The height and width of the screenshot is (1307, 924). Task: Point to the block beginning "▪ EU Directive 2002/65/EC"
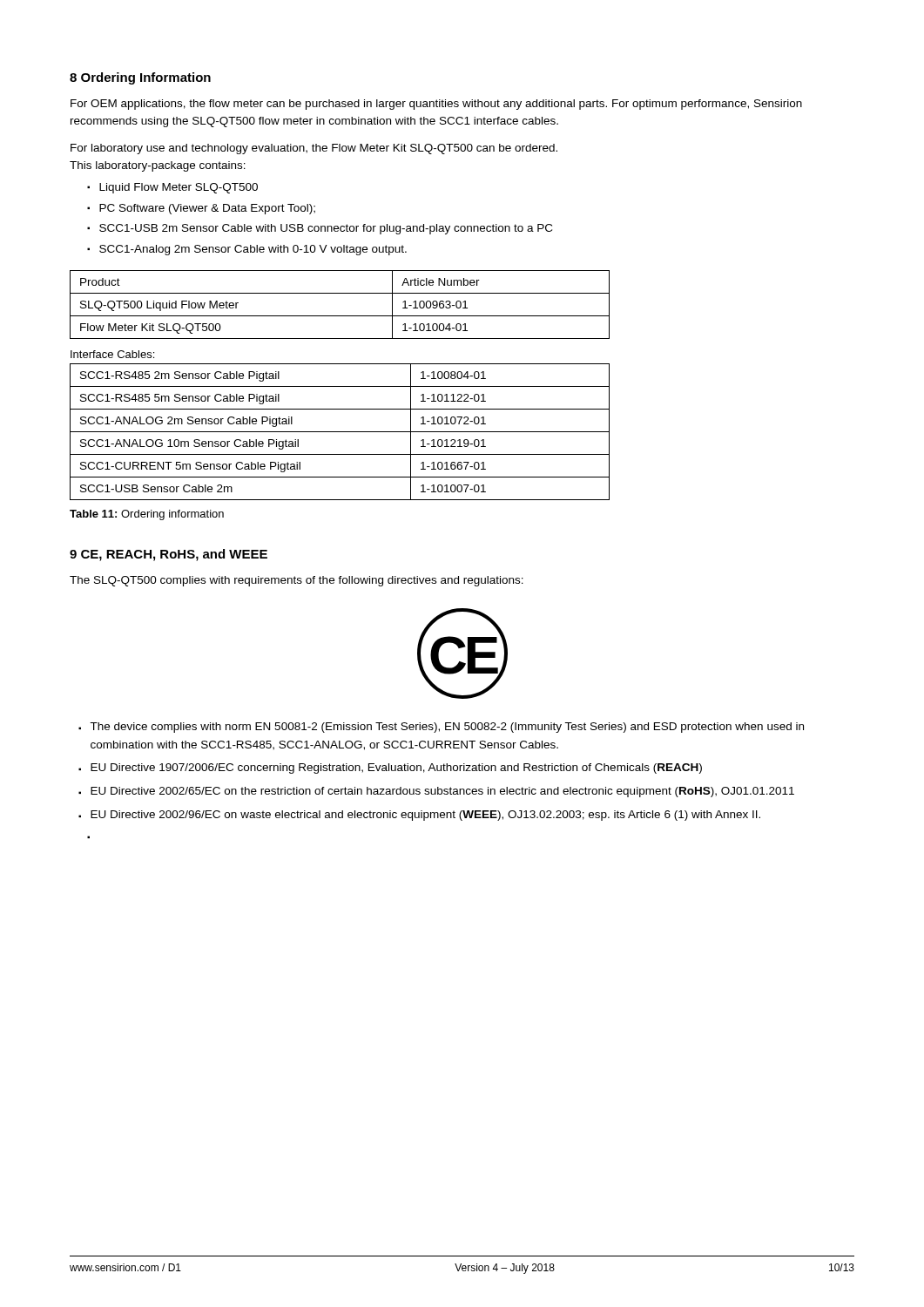point(466,792)
